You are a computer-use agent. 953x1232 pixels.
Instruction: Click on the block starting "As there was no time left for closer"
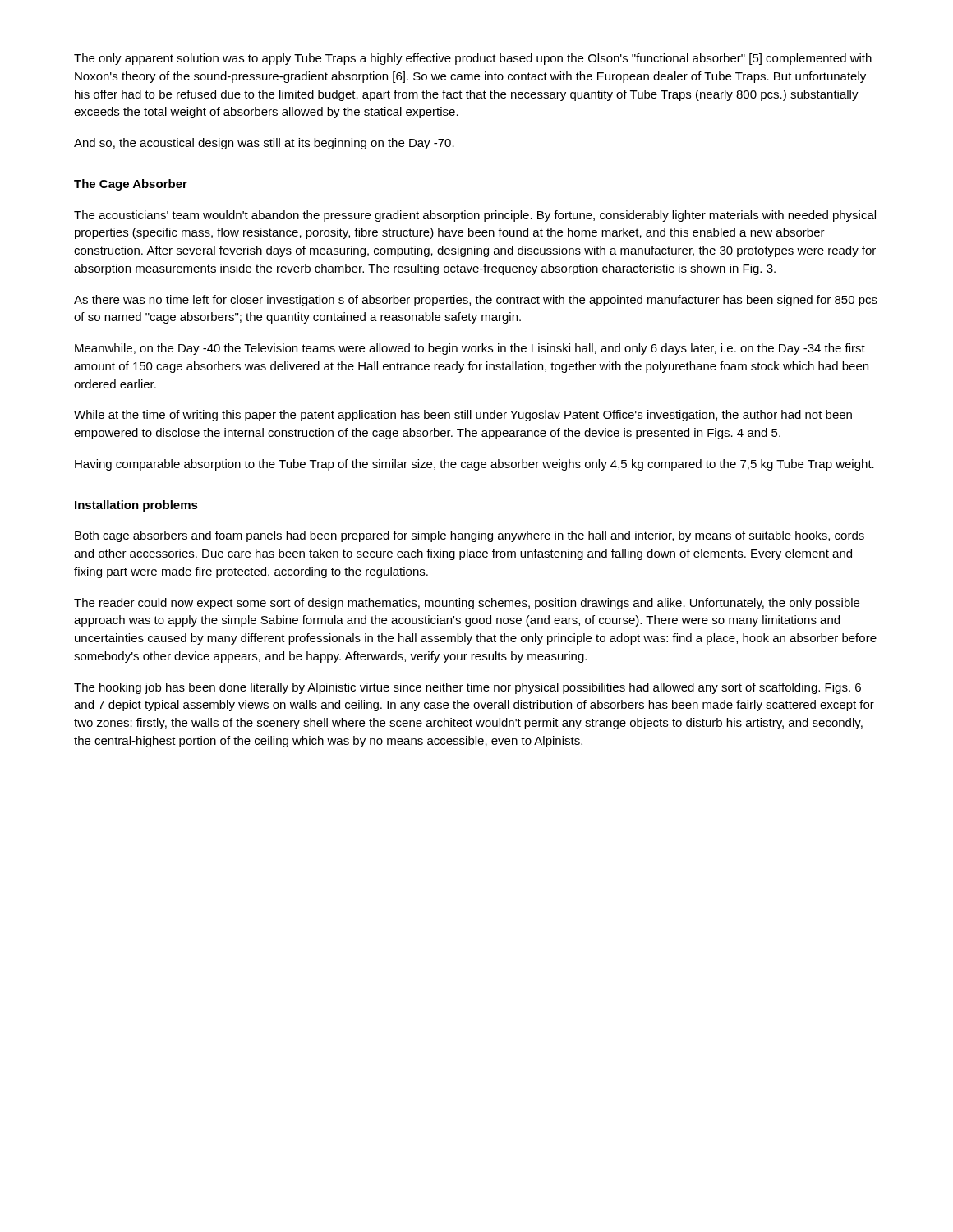click(476, 308)
